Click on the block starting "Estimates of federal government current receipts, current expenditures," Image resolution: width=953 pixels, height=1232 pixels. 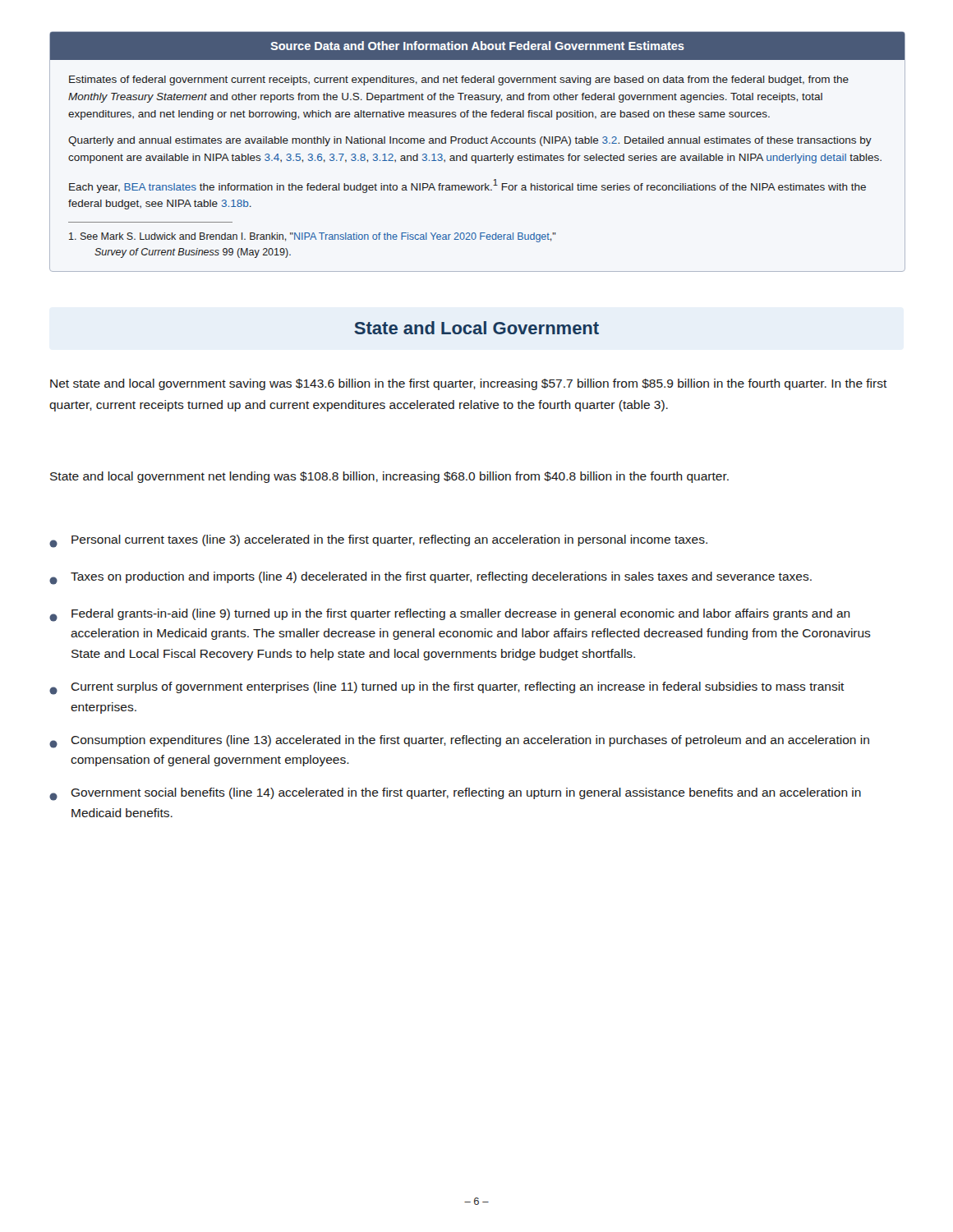458,96
